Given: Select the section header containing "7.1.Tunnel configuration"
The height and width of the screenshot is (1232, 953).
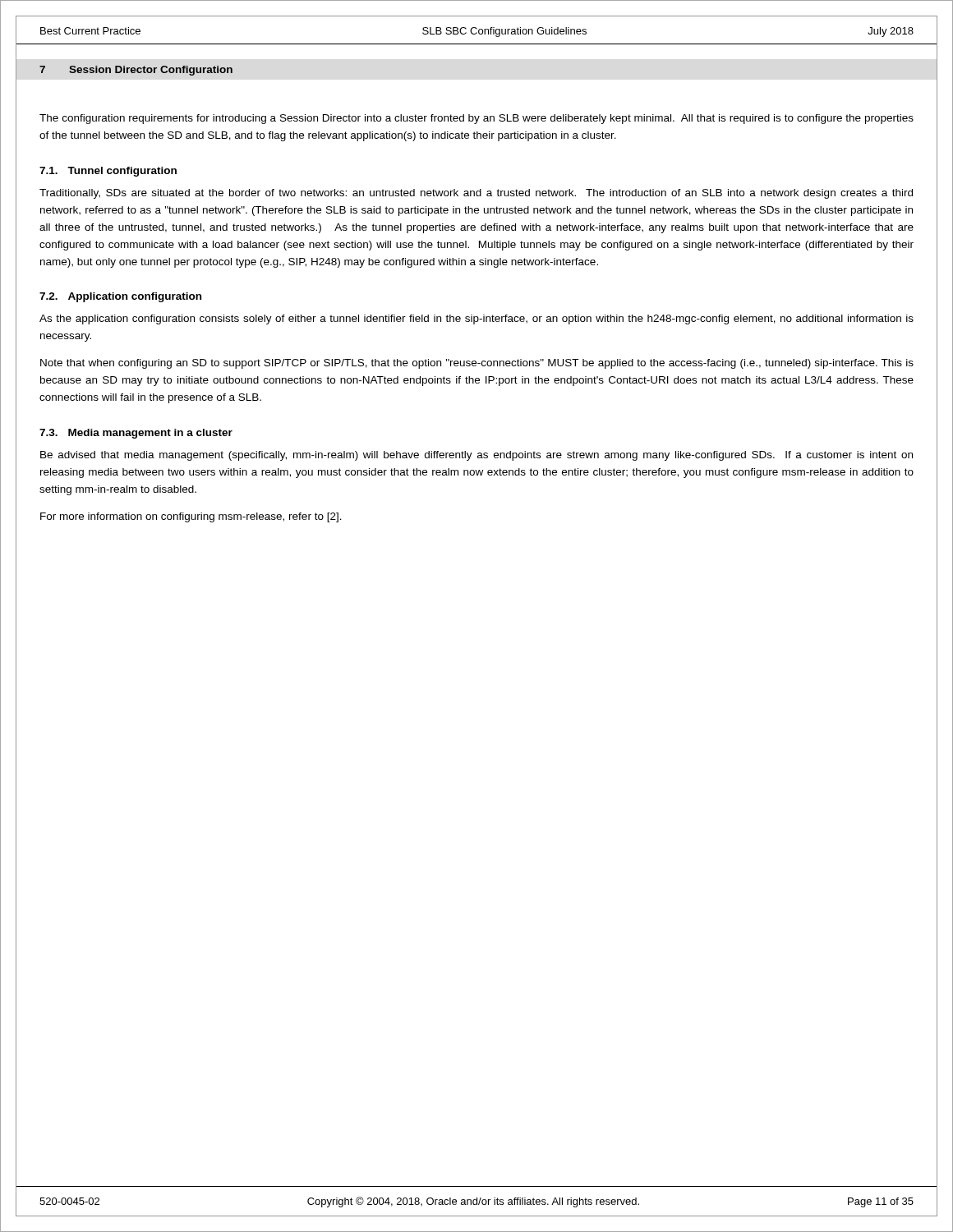Looking at the screenshot, I should (x=108, y=170).
